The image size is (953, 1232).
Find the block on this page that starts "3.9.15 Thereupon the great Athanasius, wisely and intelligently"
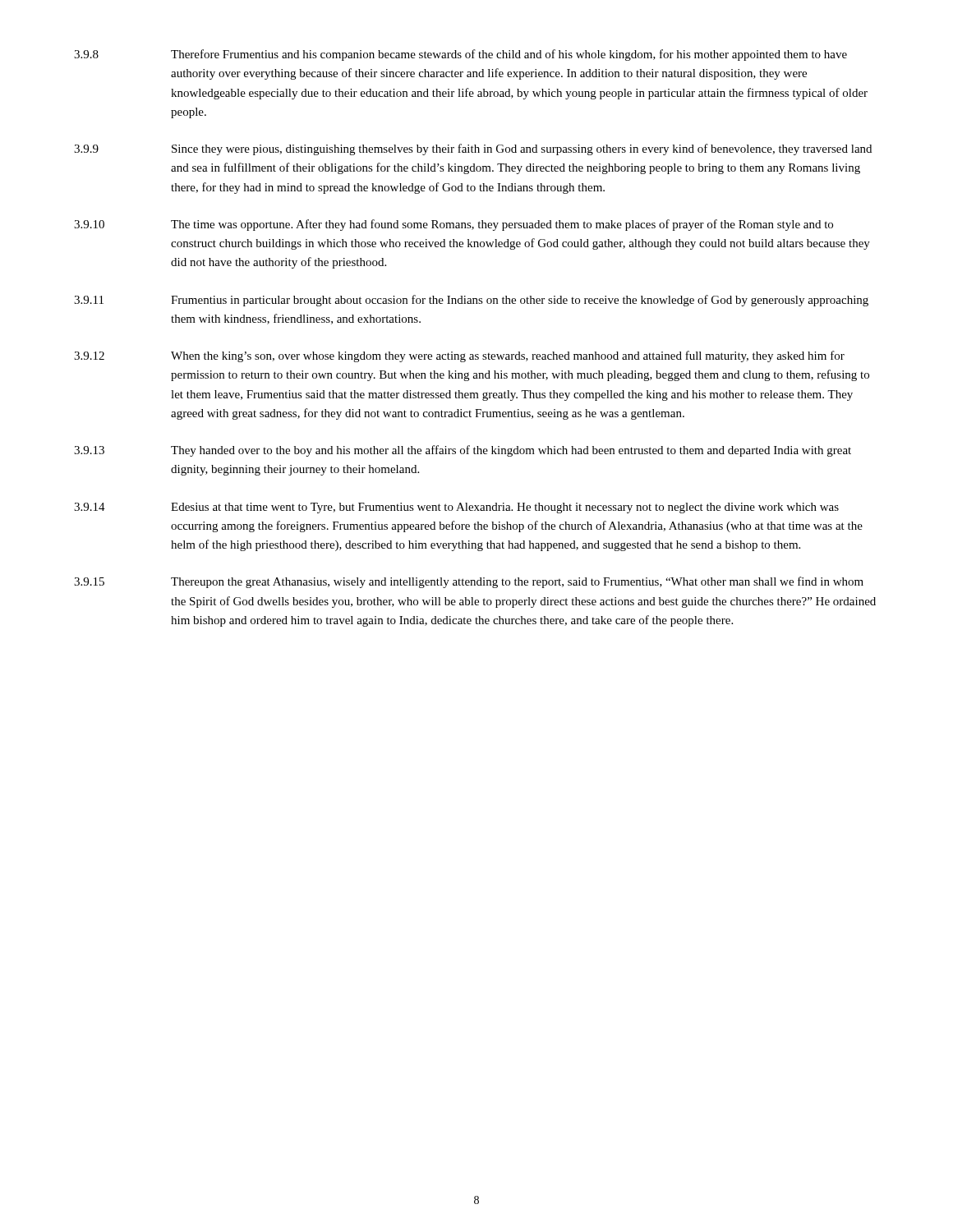[476, 601]
